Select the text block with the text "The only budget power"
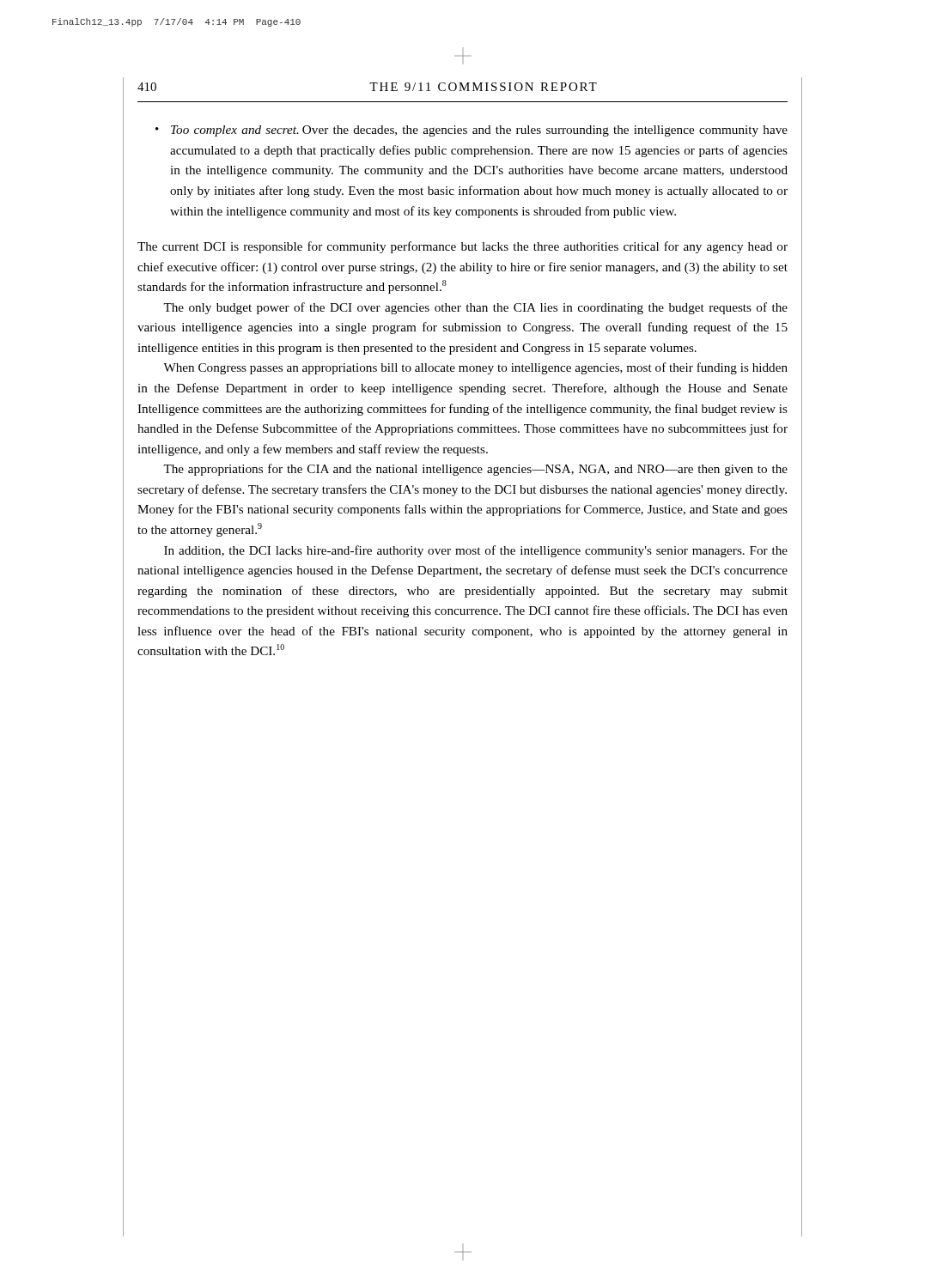925x1288 pixels. 462,327
